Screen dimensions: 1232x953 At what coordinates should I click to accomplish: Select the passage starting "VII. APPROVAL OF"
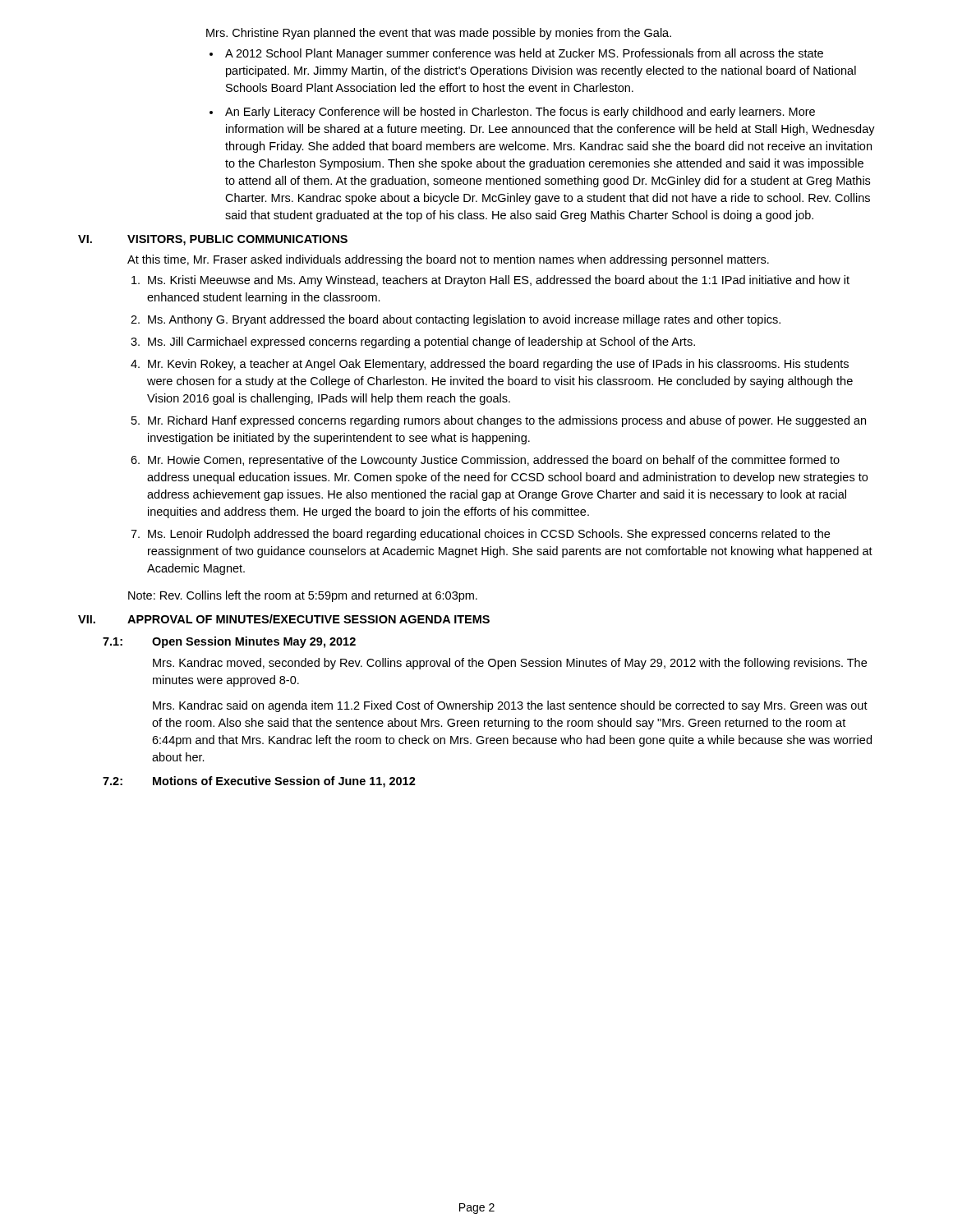coord(476,620)
